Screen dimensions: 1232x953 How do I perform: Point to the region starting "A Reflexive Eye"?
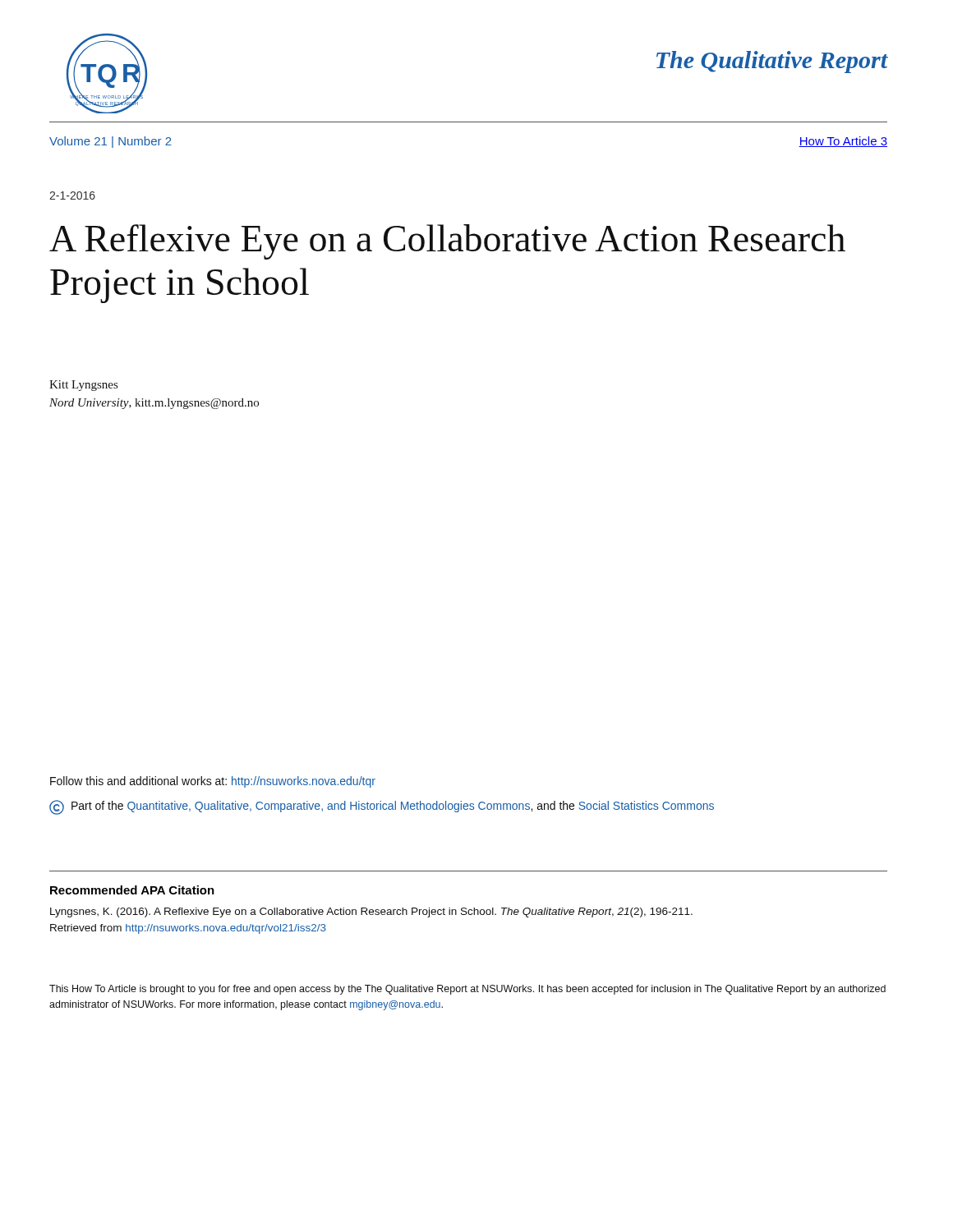pos(448,260)
